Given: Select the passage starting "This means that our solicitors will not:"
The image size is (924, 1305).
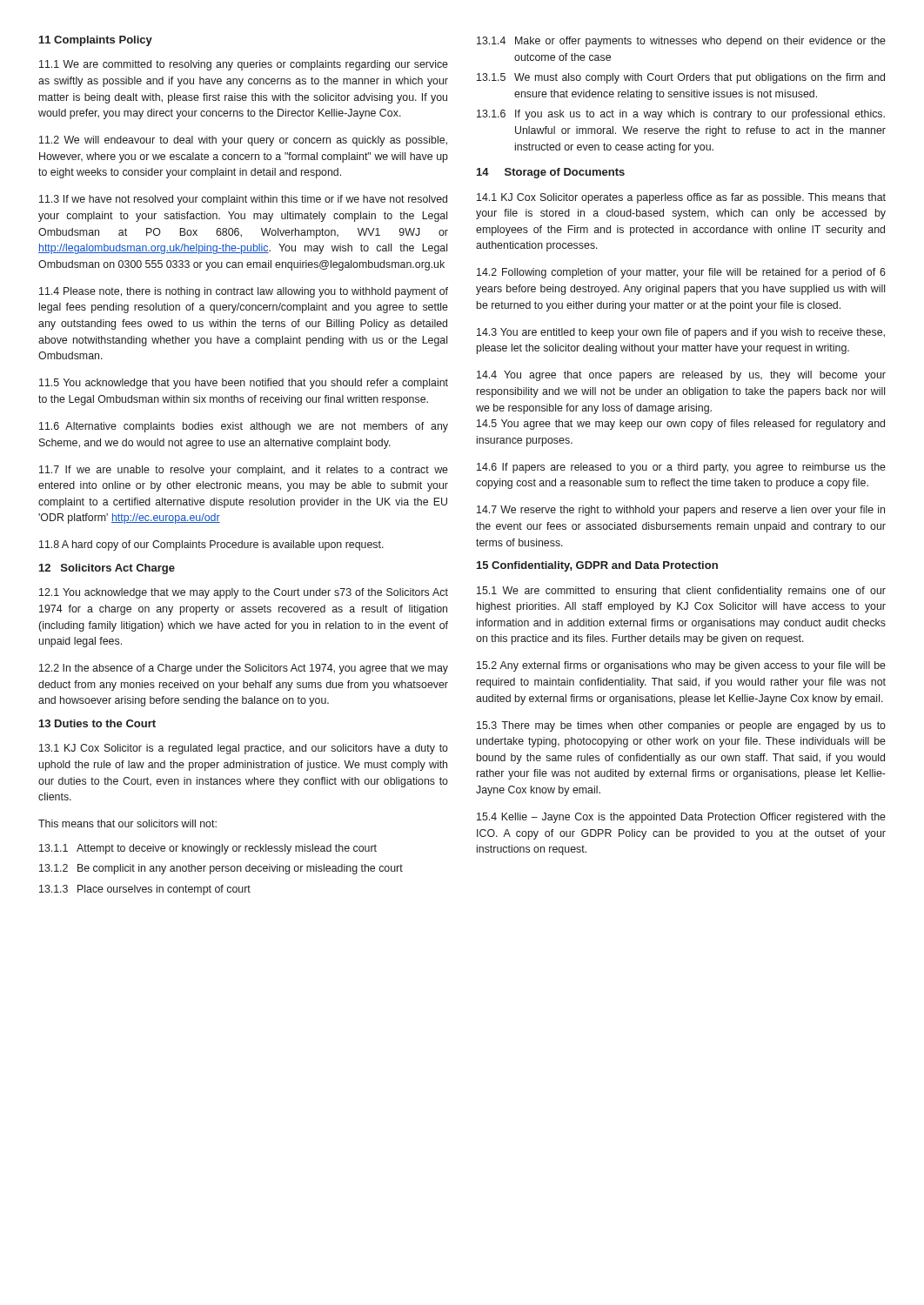Looking at the screenshot, I should [127, 823].
